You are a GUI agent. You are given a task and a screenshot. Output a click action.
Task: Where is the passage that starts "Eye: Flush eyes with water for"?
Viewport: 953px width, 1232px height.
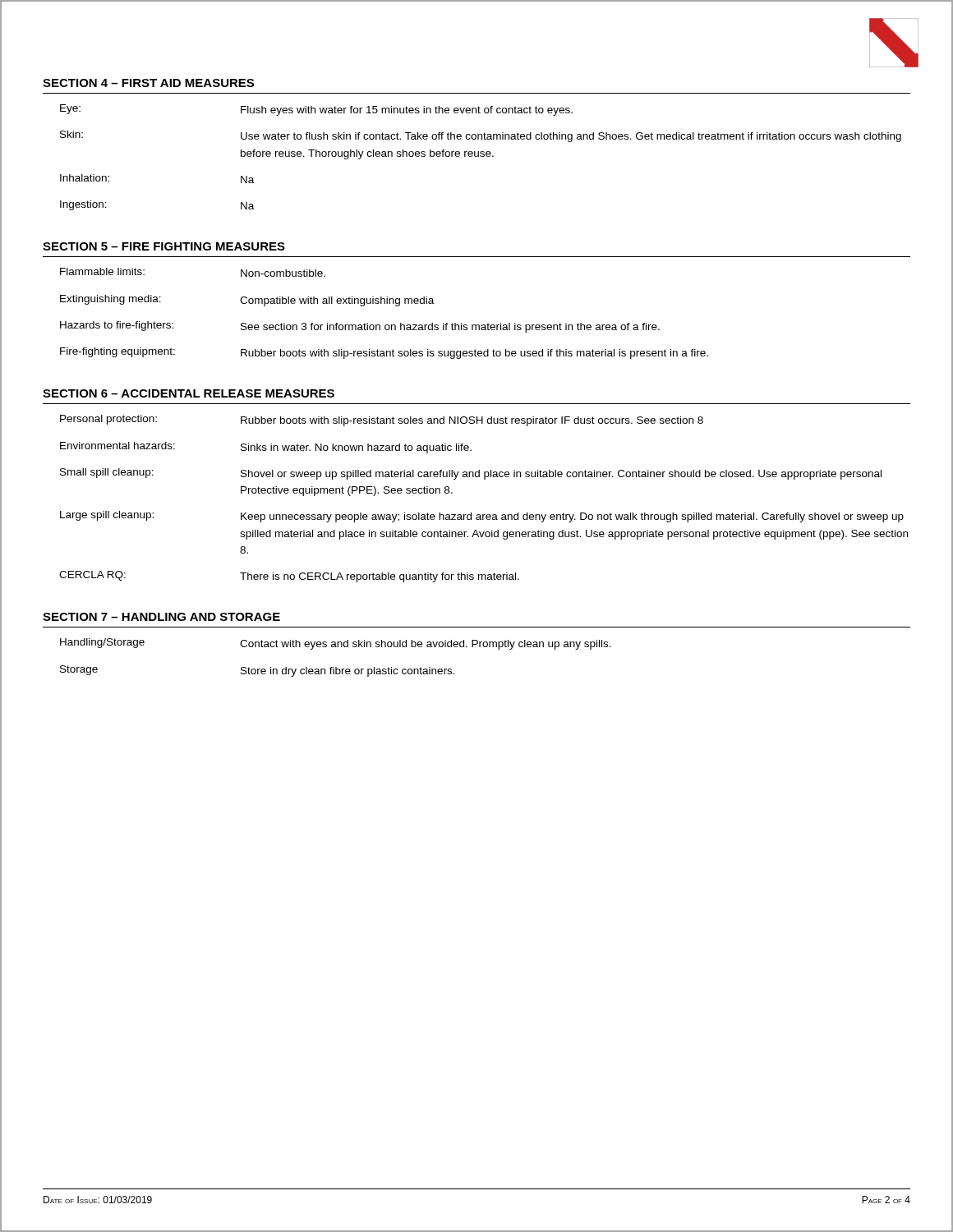(485, 110)
